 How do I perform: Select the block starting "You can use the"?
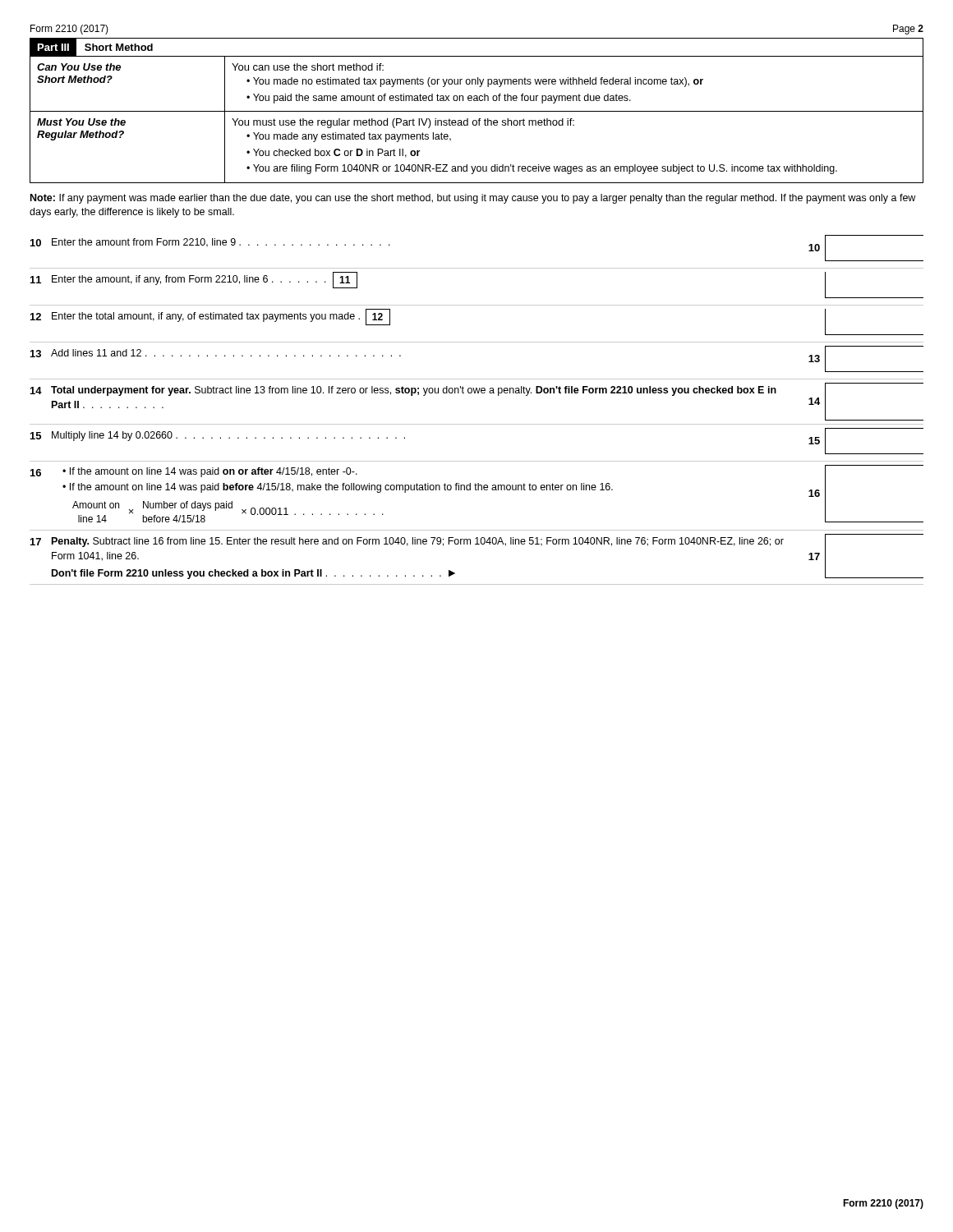574,83
